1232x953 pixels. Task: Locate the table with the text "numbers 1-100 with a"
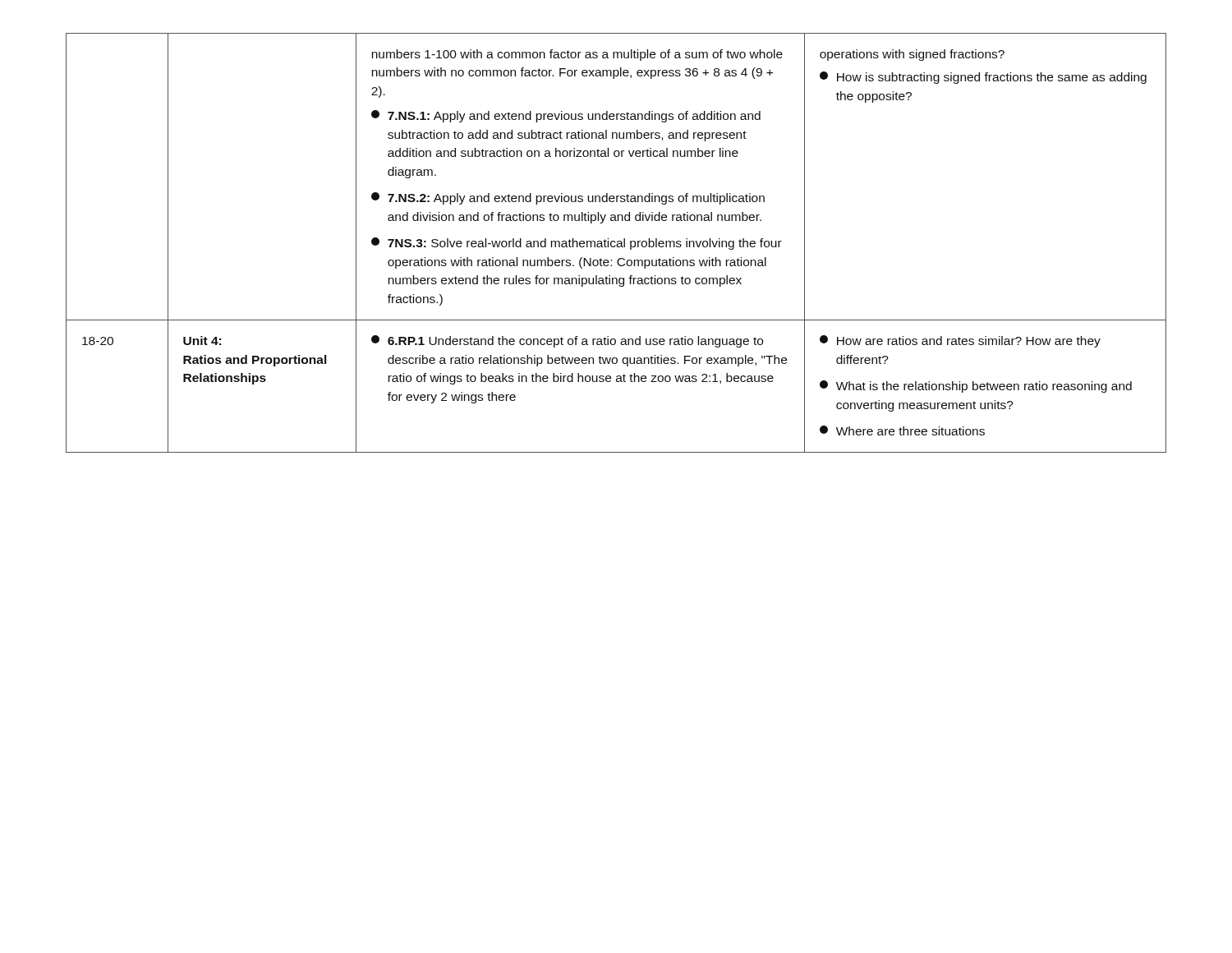(616, 243)
